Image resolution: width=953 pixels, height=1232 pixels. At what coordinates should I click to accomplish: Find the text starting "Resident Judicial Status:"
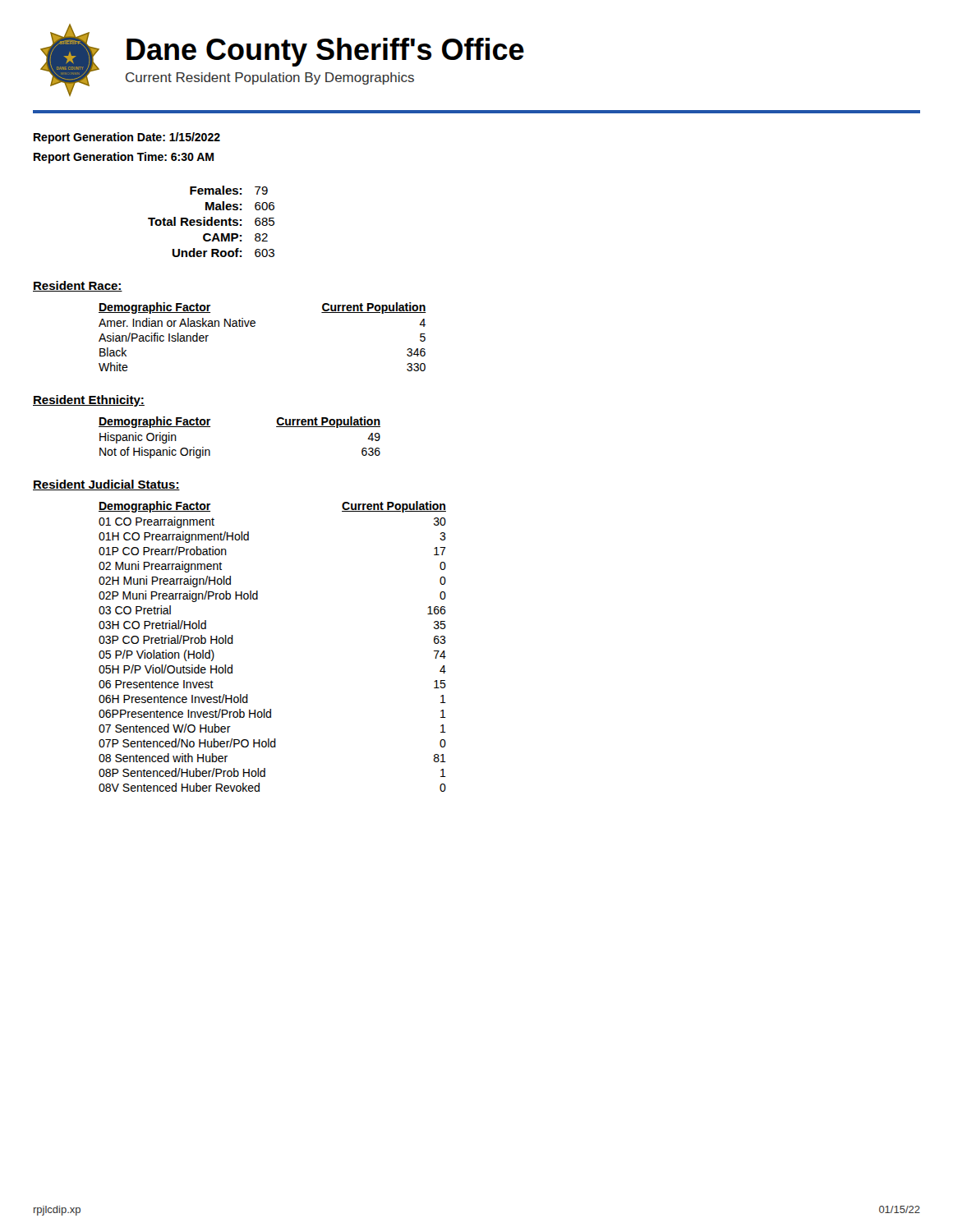106,484
